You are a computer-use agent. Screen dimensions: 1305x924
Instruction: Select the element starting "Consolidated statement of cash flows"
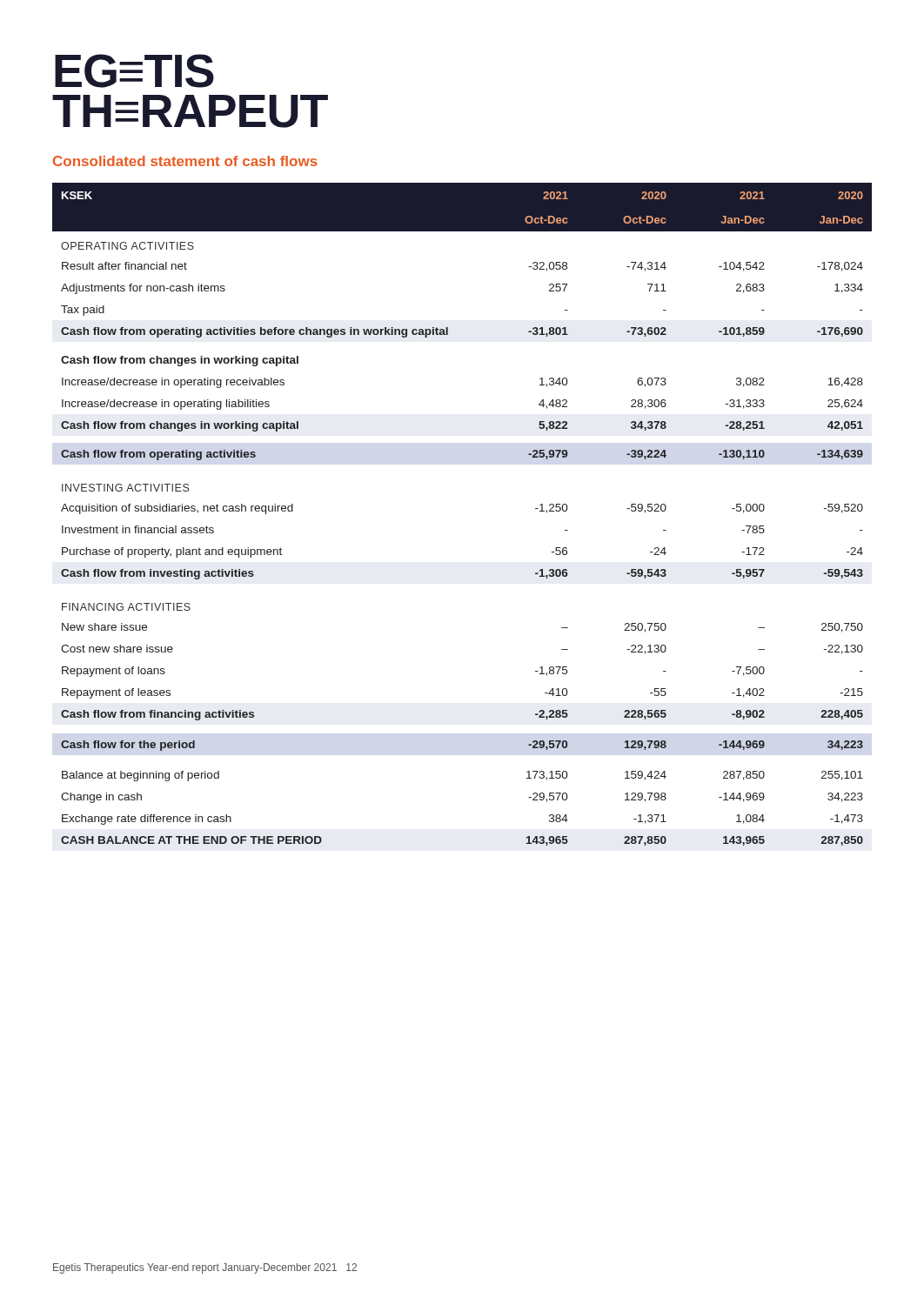tap(185, 161)
